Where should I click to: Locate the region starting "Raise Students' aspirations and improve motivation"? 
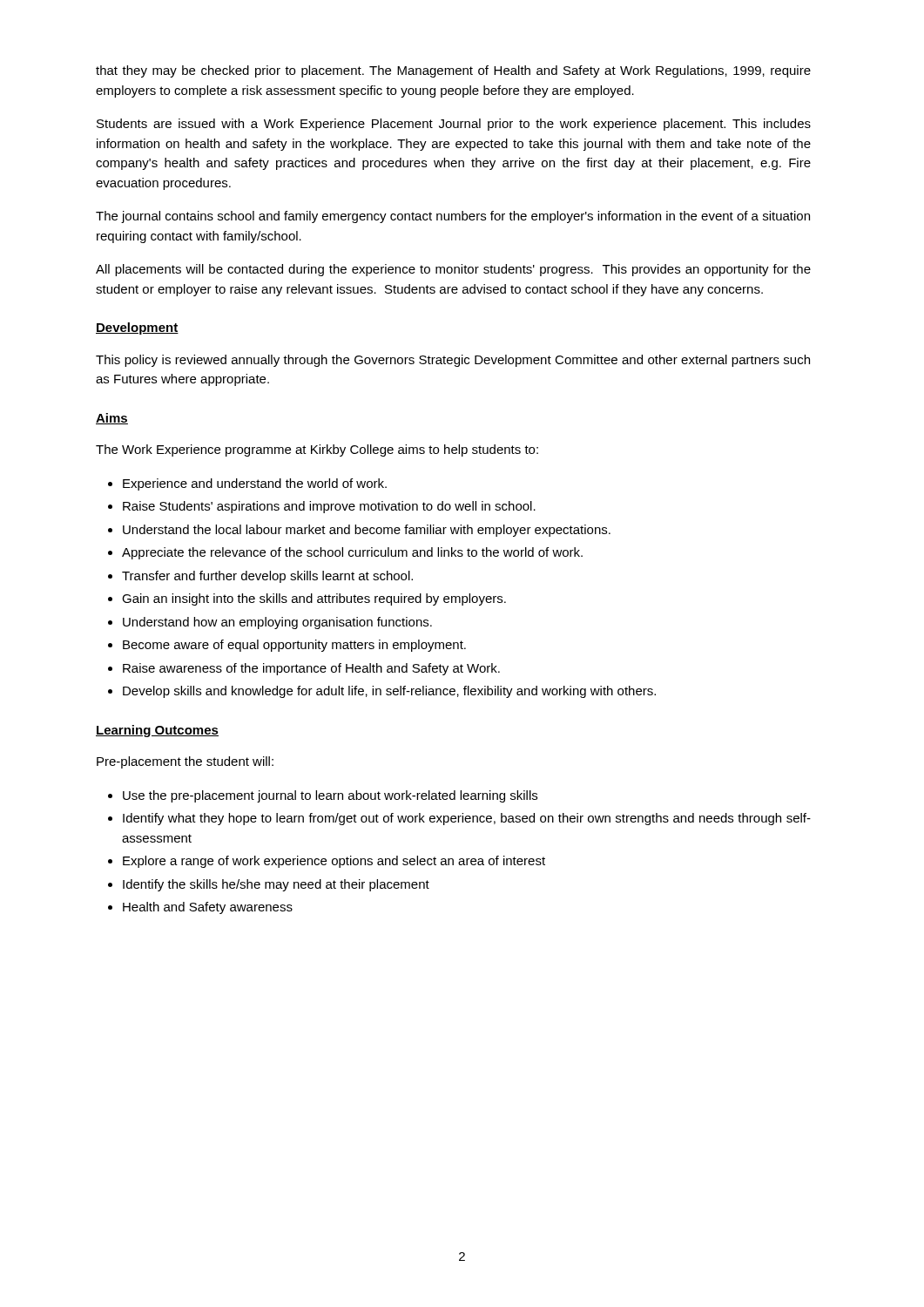point(329,506)
